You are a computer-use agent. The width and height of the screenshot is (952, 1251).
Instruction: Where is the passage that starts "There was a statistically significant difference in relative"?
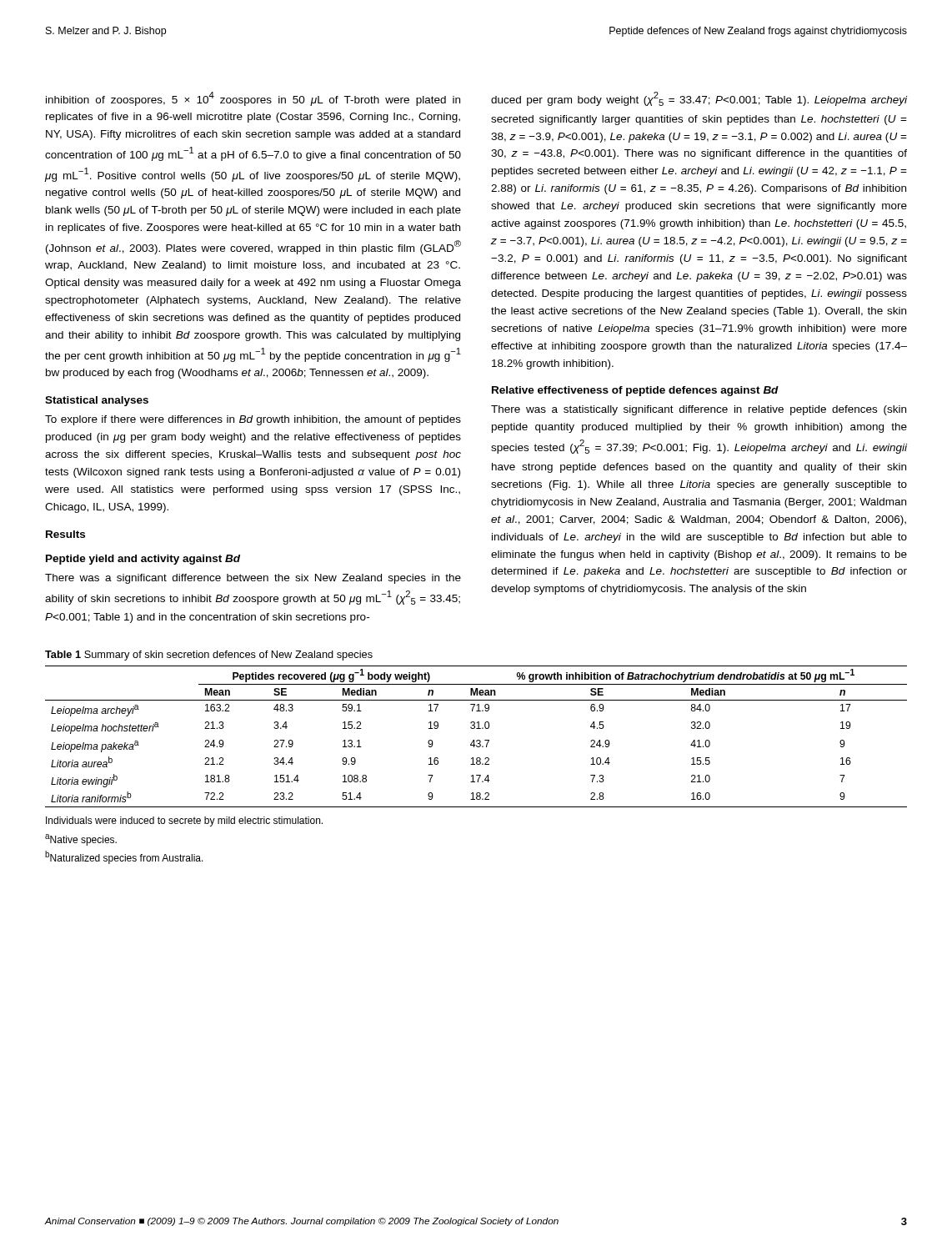pos(699,500)
